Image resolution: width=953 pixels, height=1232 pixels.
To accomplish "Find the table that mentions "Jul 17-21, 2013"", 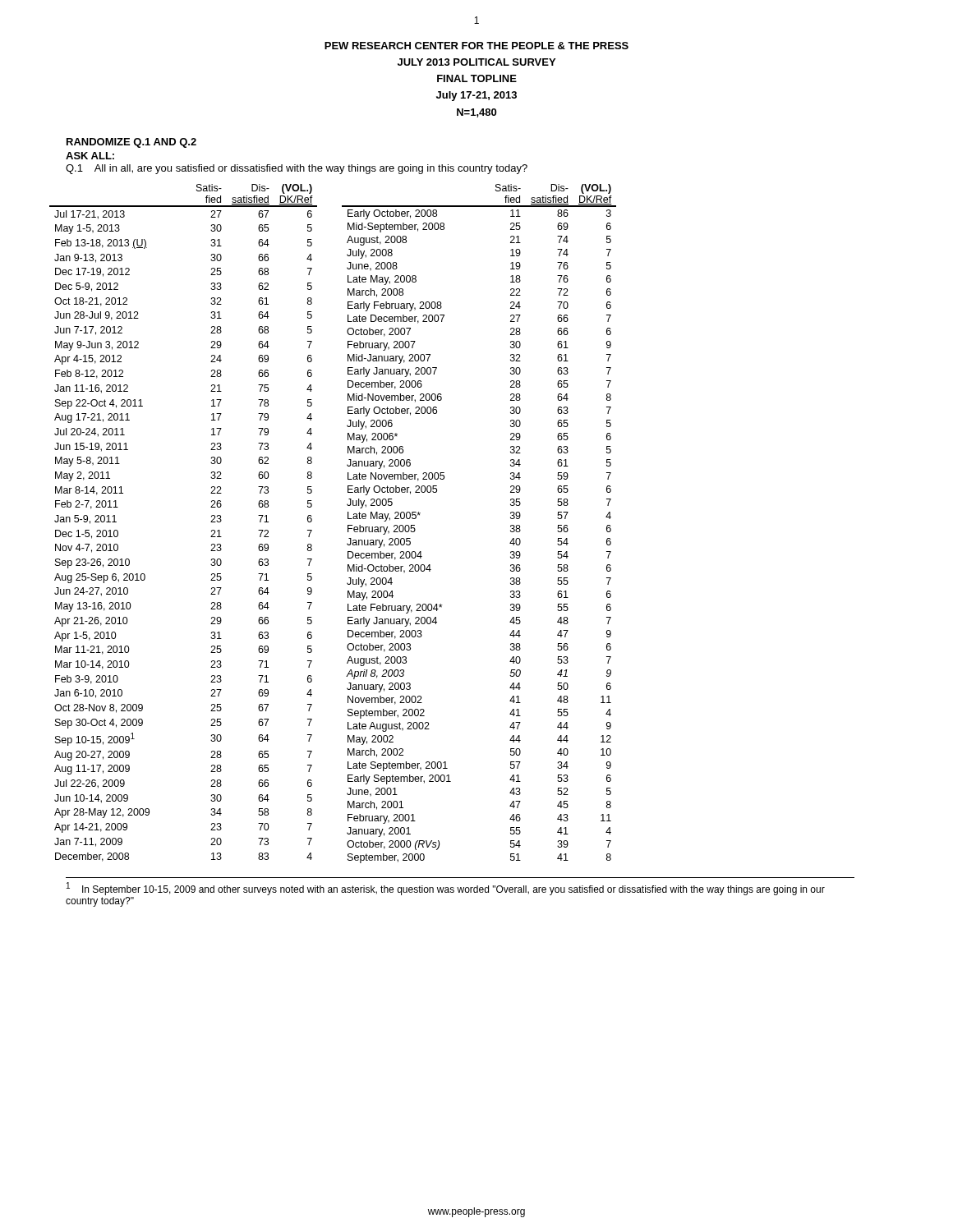I will pyautogui.click(x=485, y=523).
